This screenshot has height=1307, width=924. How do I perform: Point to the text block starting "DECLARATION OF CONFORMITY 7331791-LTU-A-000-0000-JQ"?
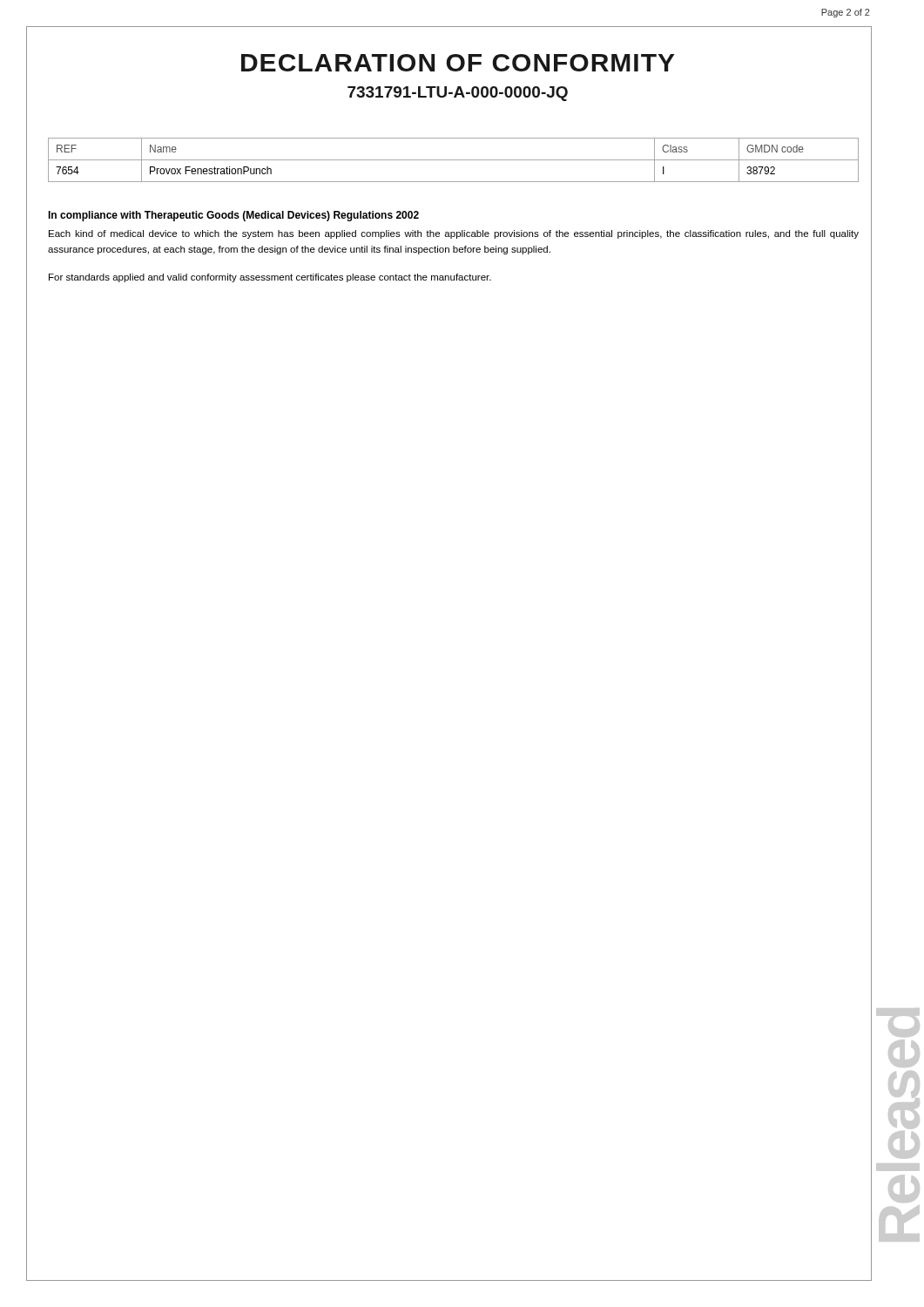coord(458,75)
